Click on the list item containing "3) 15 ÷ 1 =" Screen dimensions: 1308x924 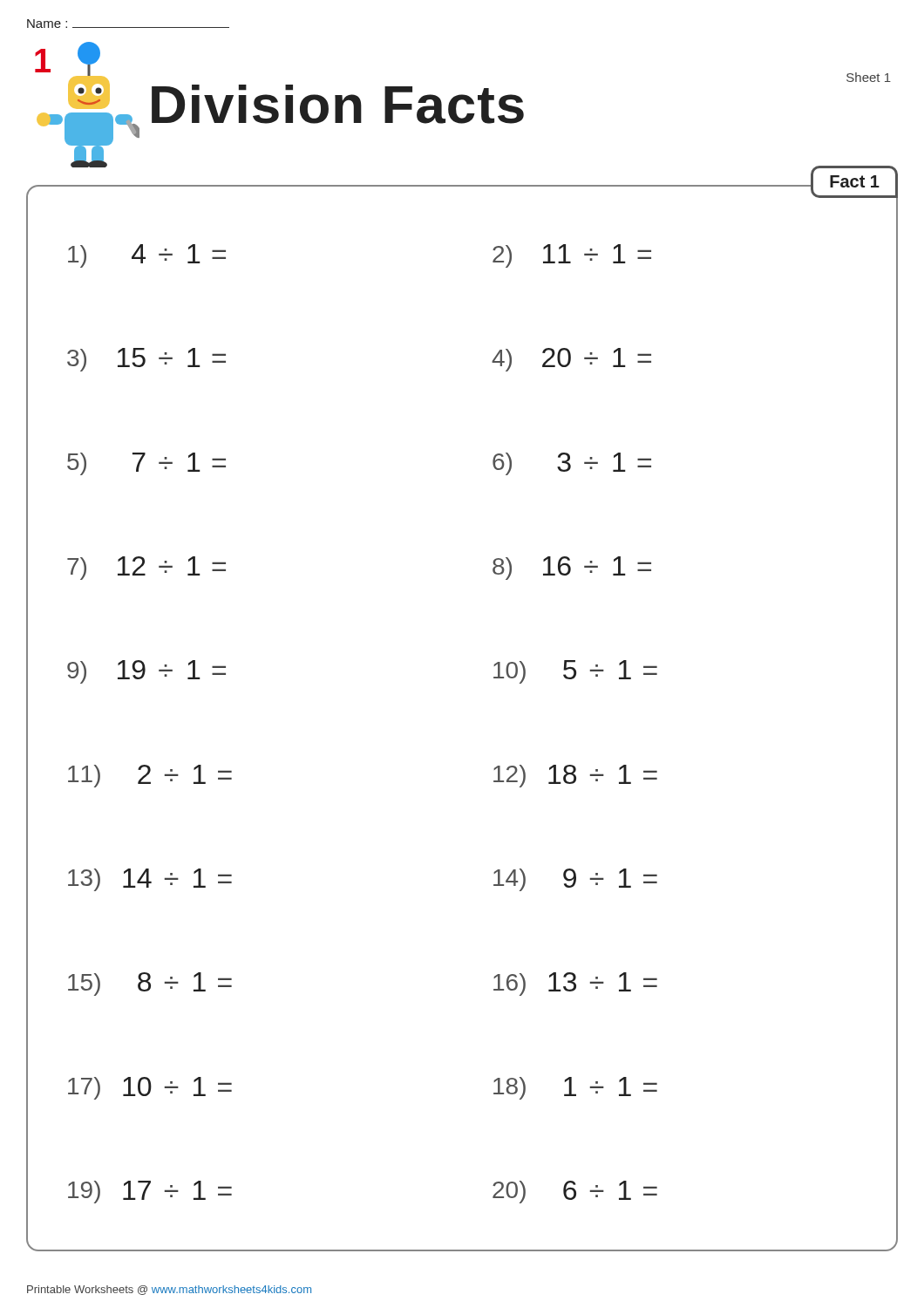(147, 358)
